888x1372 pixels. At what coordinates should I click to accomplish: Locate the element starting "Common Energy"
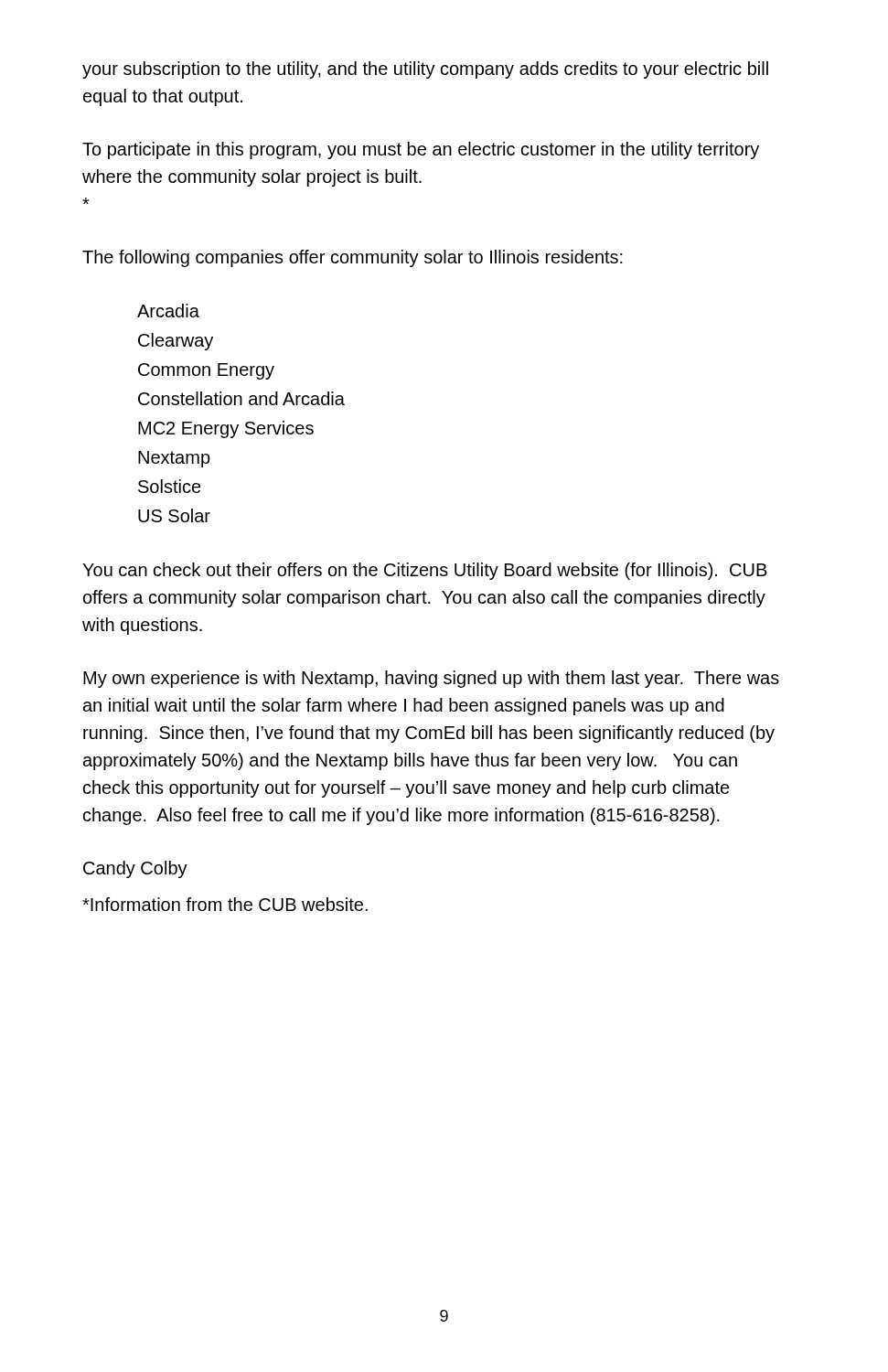click(206, 370)
